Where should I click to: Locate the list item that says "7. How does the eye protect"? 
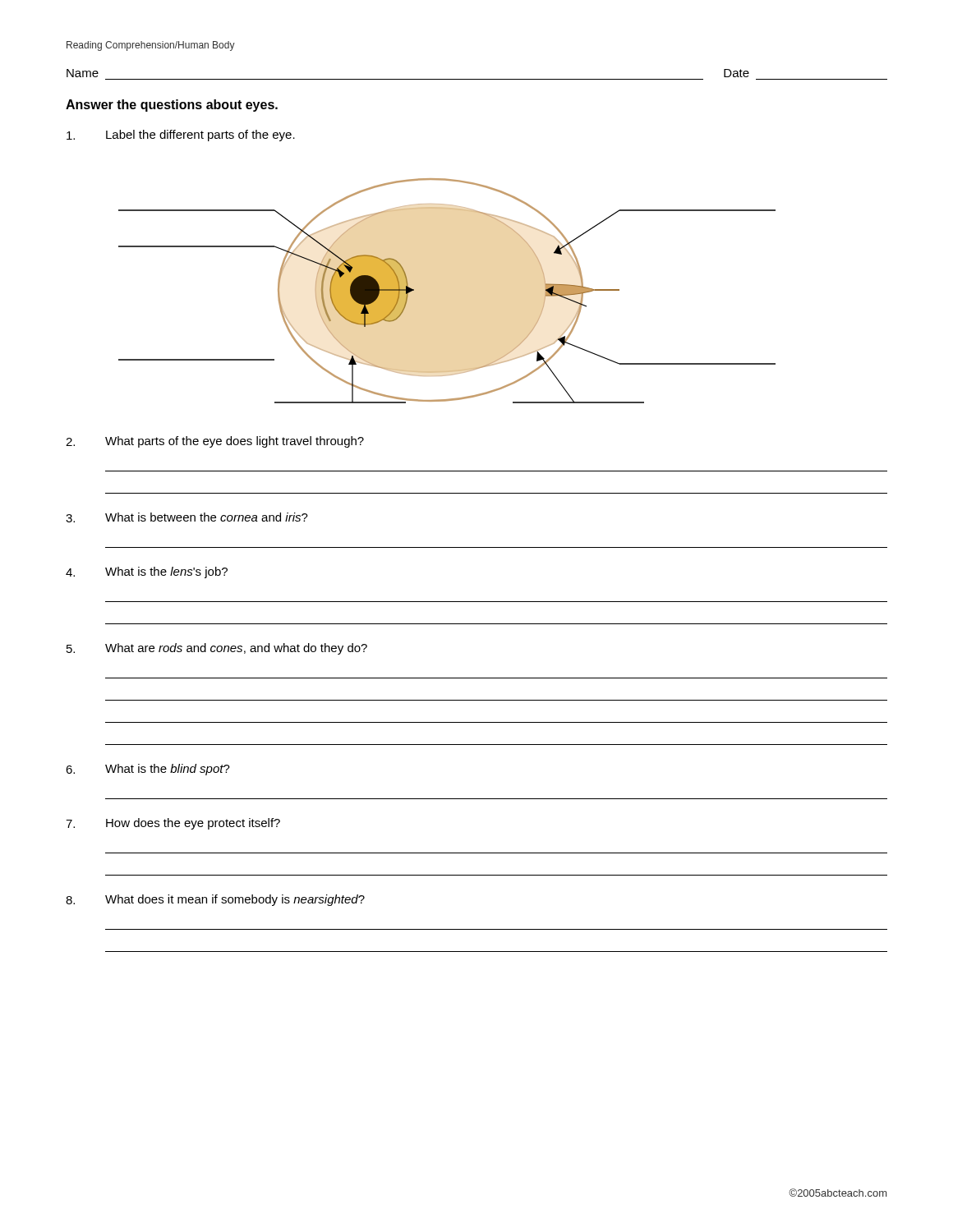(x=476, y=848)
